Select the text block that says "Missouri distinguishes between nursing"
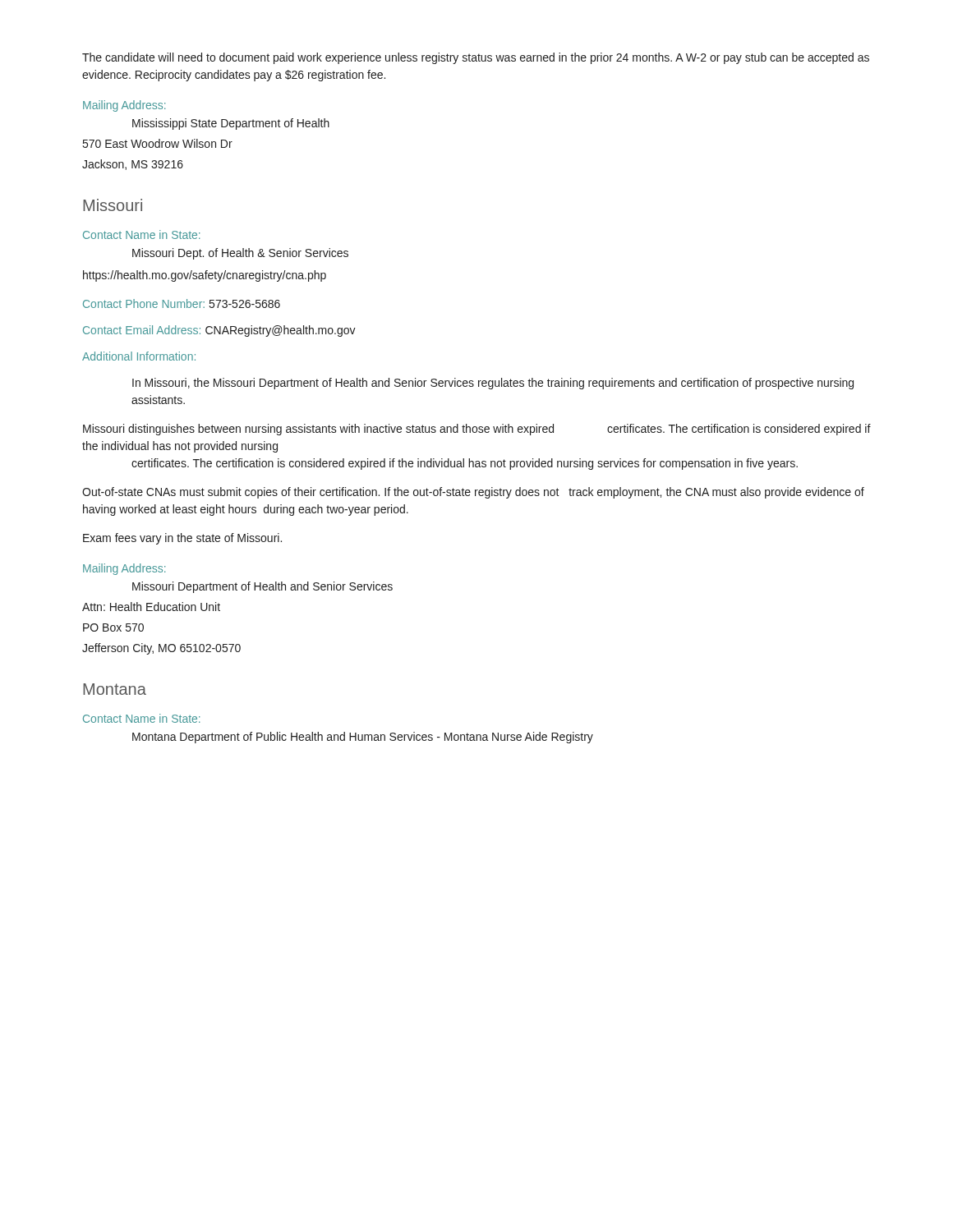Viewport: 953px width, 1232px height. (x=477, y=430)
